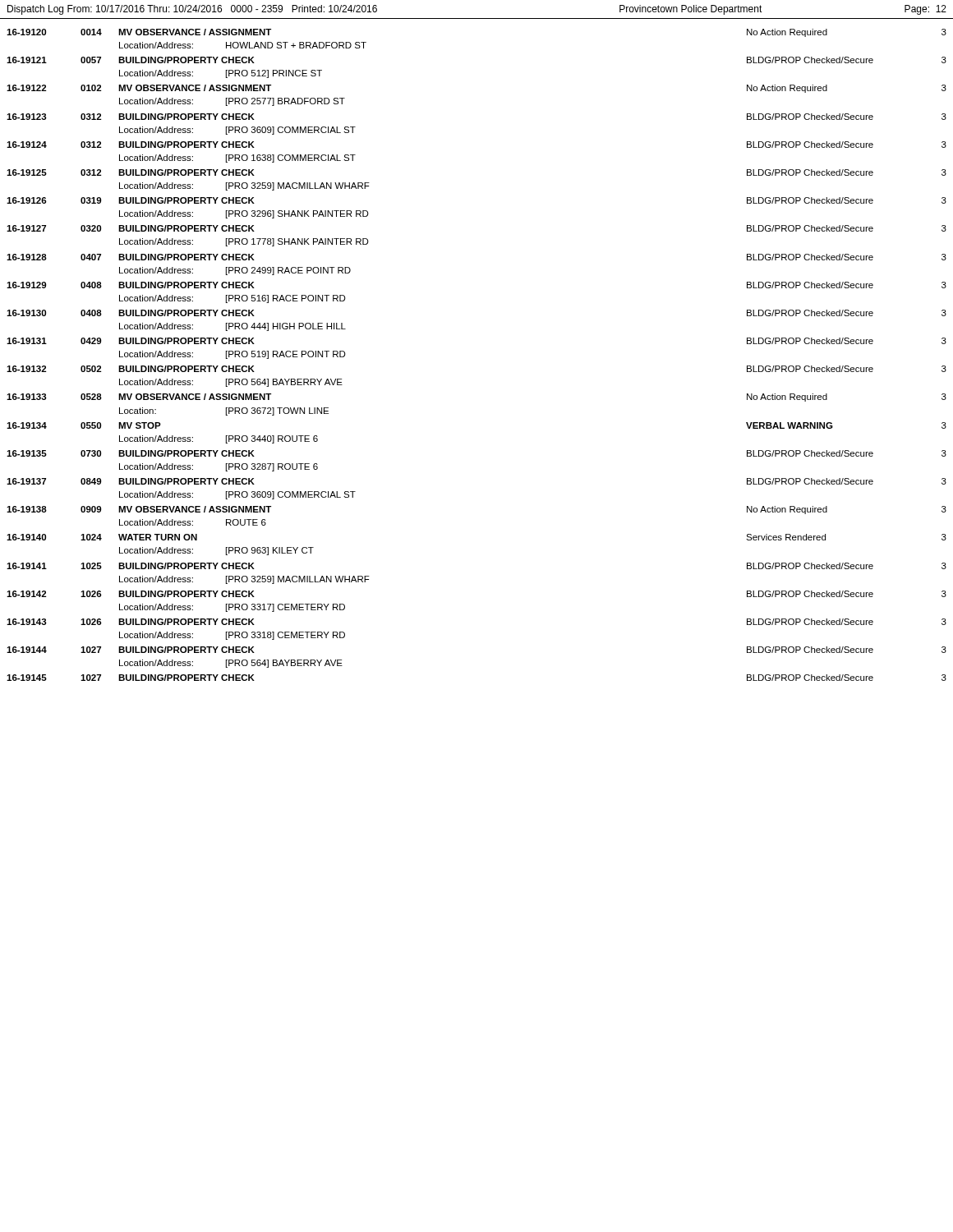The height and width of the screenshot is (1232, 953).
Task: Point to the element starting "16-19131 0429 BUILDING/PROPERTY CHECK BLDG/PROP Checked/Secure 3"
Action: (26, 340)
